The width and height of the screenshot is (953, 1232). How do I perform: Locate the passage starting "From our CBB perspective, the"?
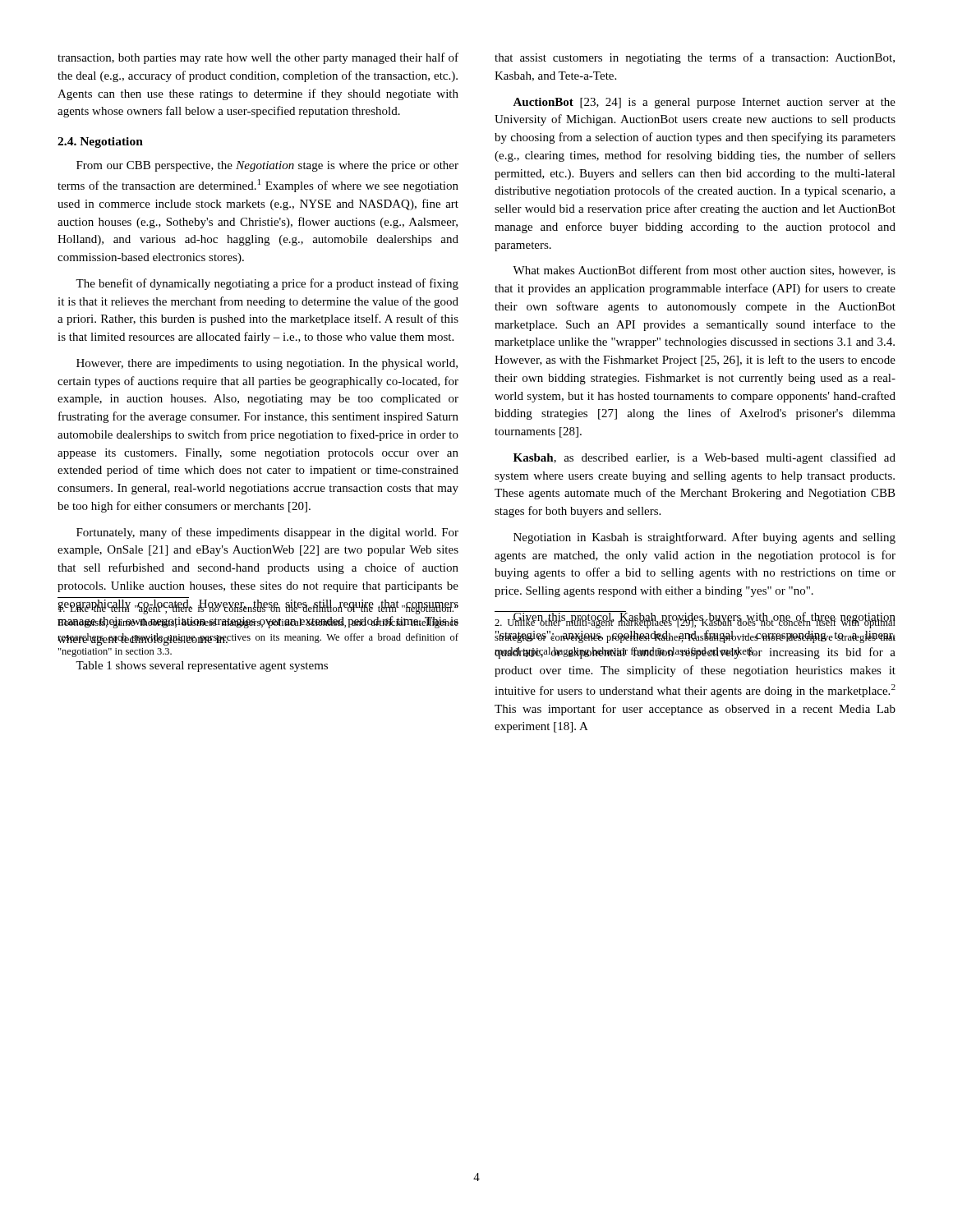[258, 416]
